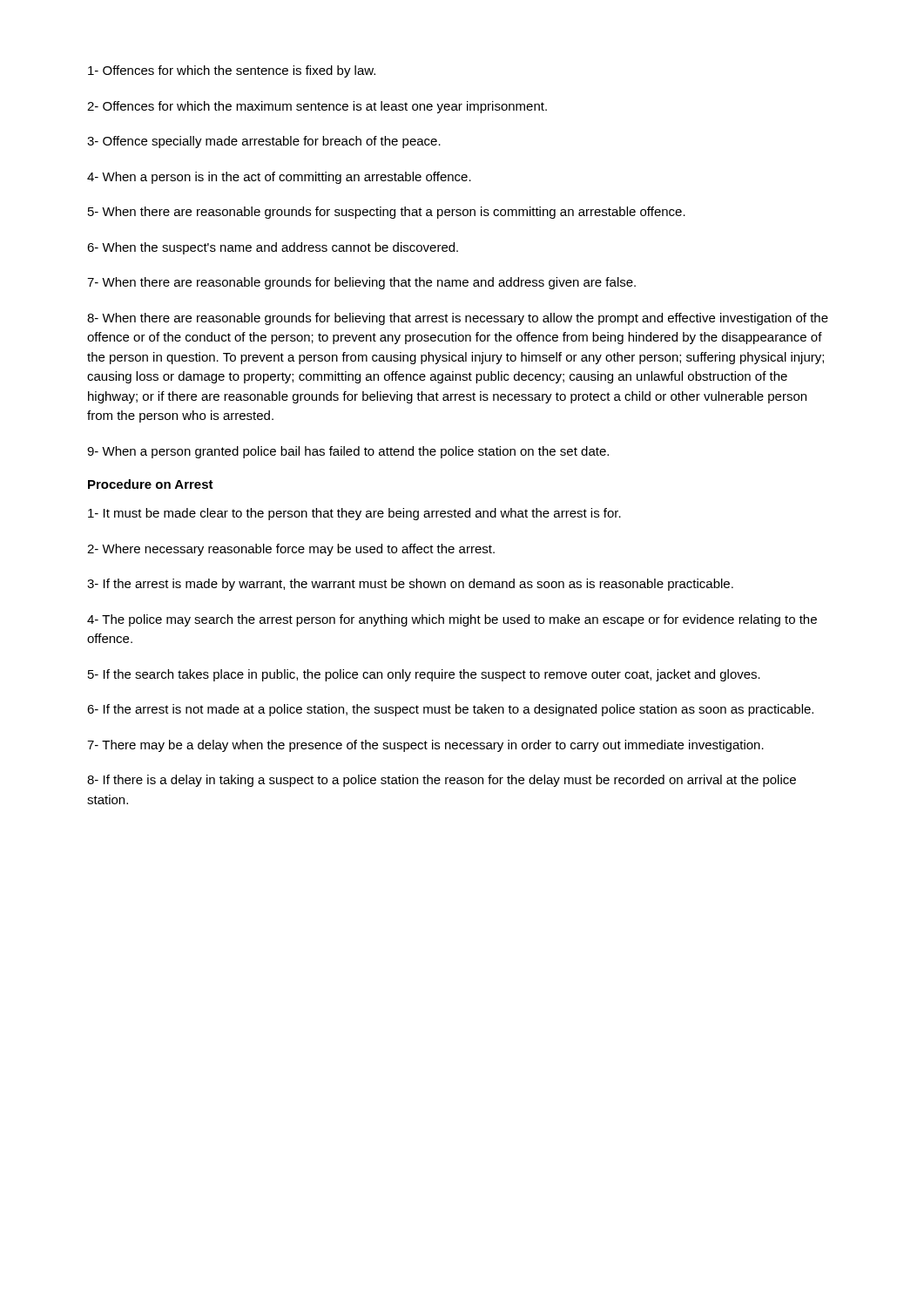Locate the passage starting "4- When a"
Screen dimensions: 1307x924
tap(279, 176)
